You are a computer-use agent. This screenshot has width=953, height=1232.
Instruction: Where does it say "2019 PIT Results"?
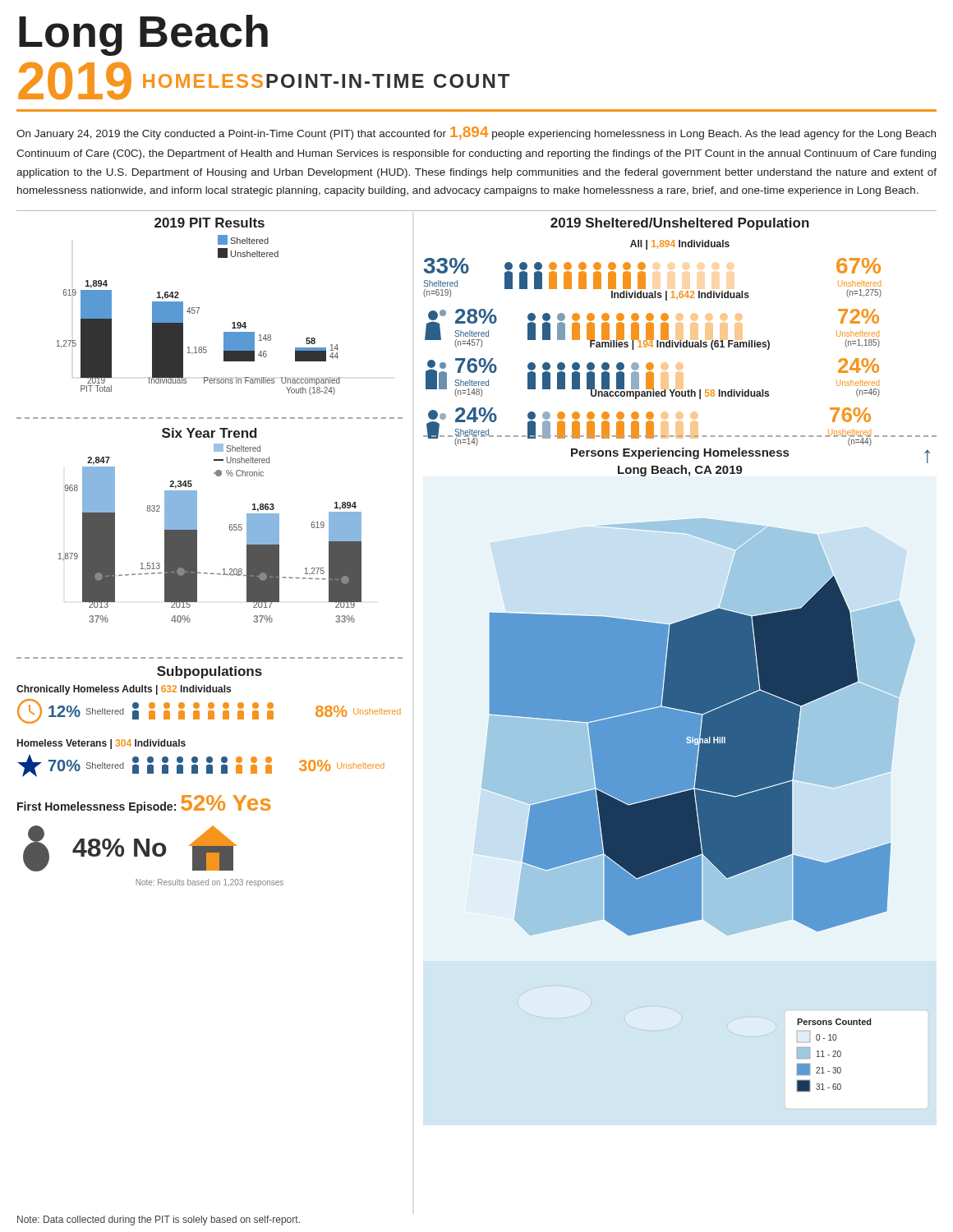210,223
